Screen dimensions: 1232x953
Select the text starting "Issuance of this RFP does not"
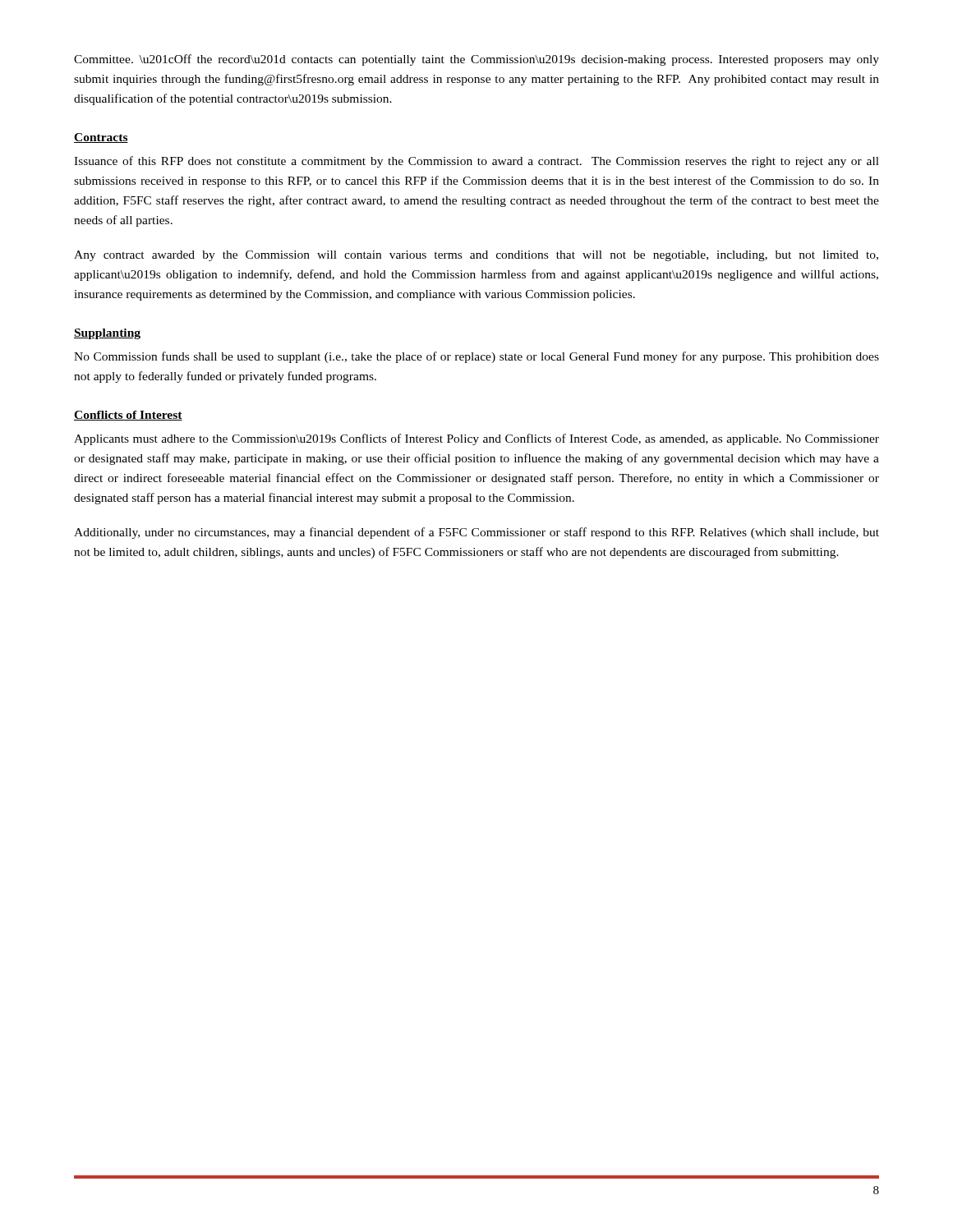476,190
